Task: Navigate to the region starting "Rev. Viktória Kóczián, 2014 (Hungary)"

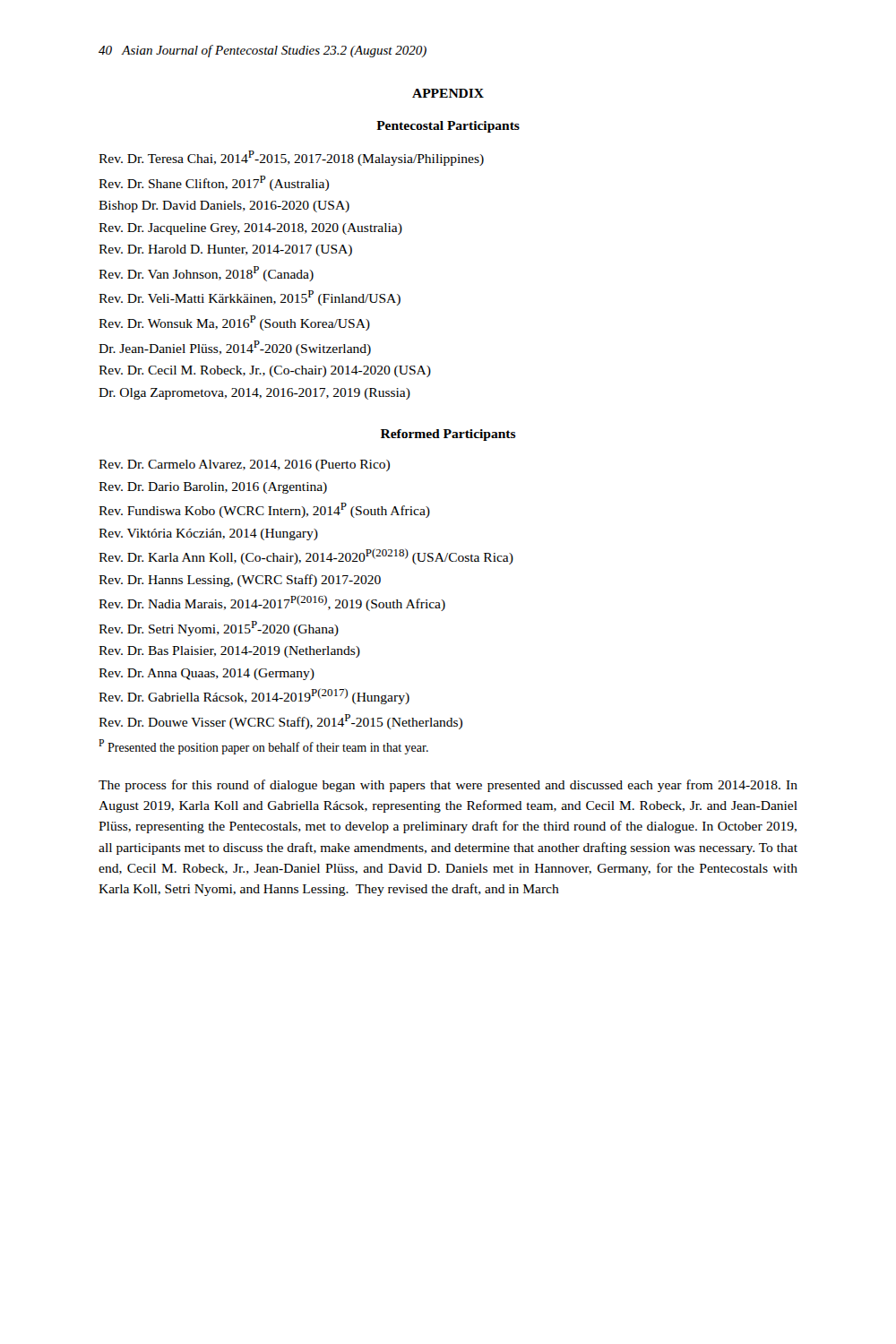Action: pos(208,532)
